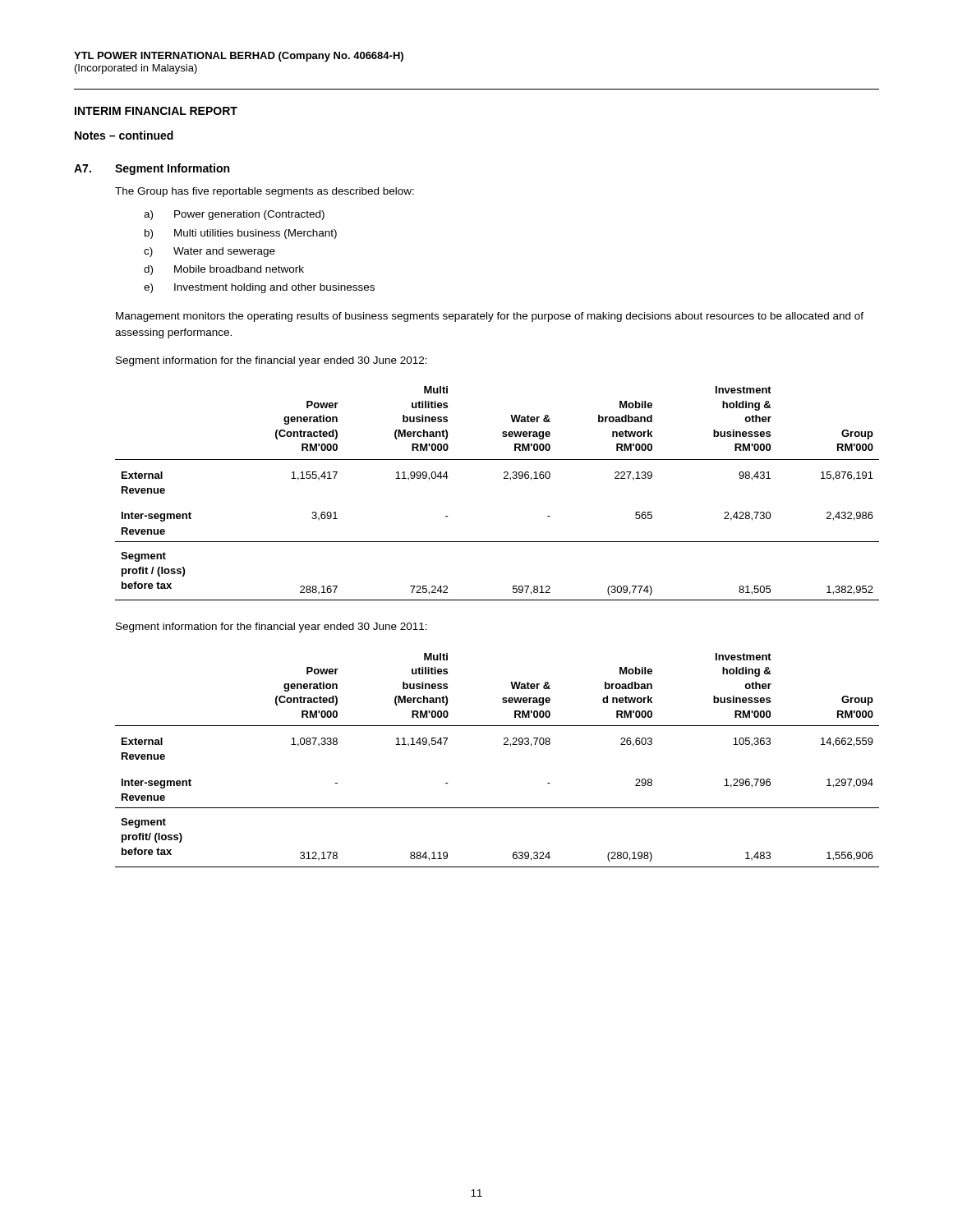Click on the text block starting "b)Multi utilities business (Merchant)"
Screen dimensions: 1232x953
(x=241, y=233)
